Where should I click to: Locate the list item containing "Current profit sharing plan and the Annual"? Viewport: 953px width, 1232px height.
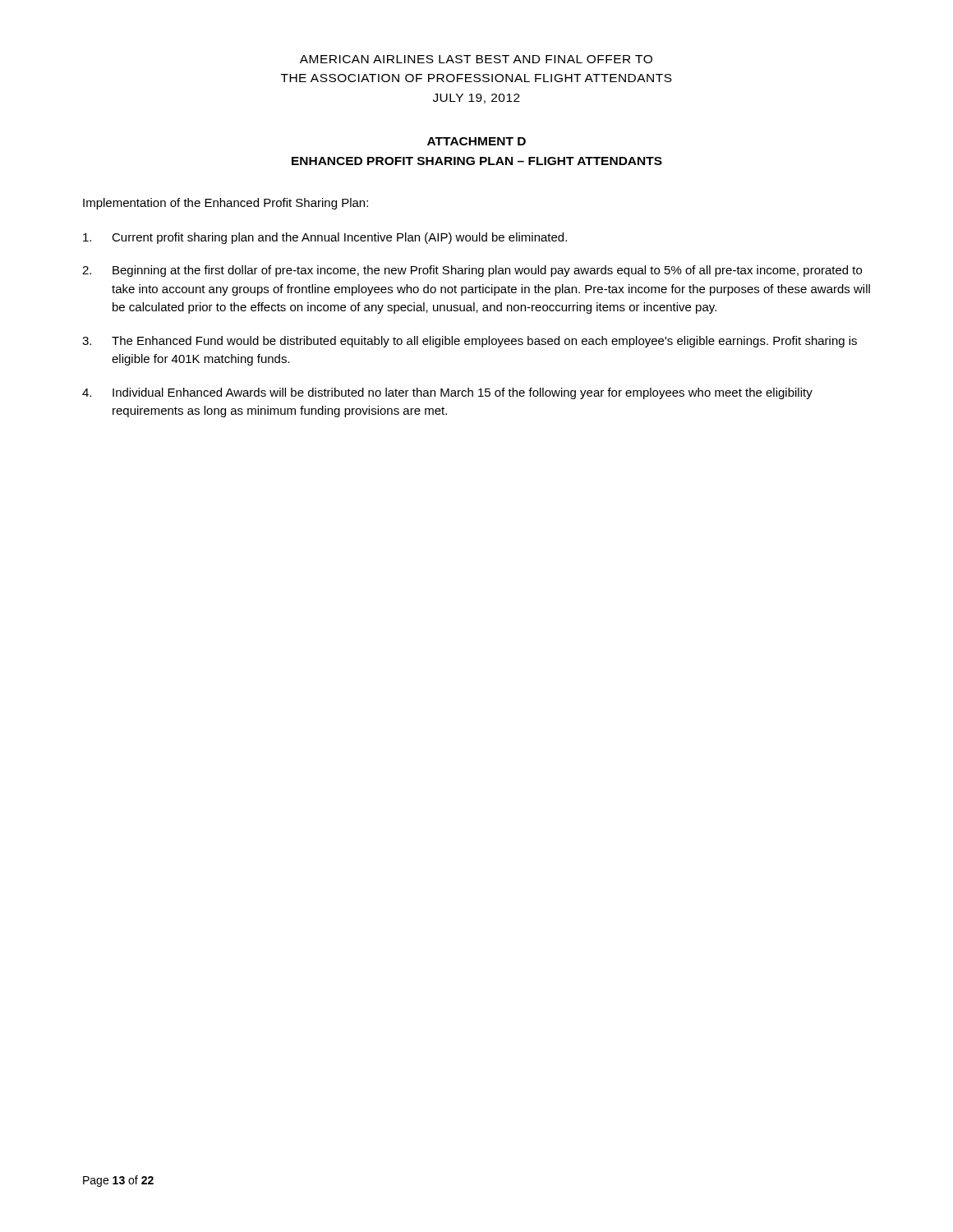(476, 237)
